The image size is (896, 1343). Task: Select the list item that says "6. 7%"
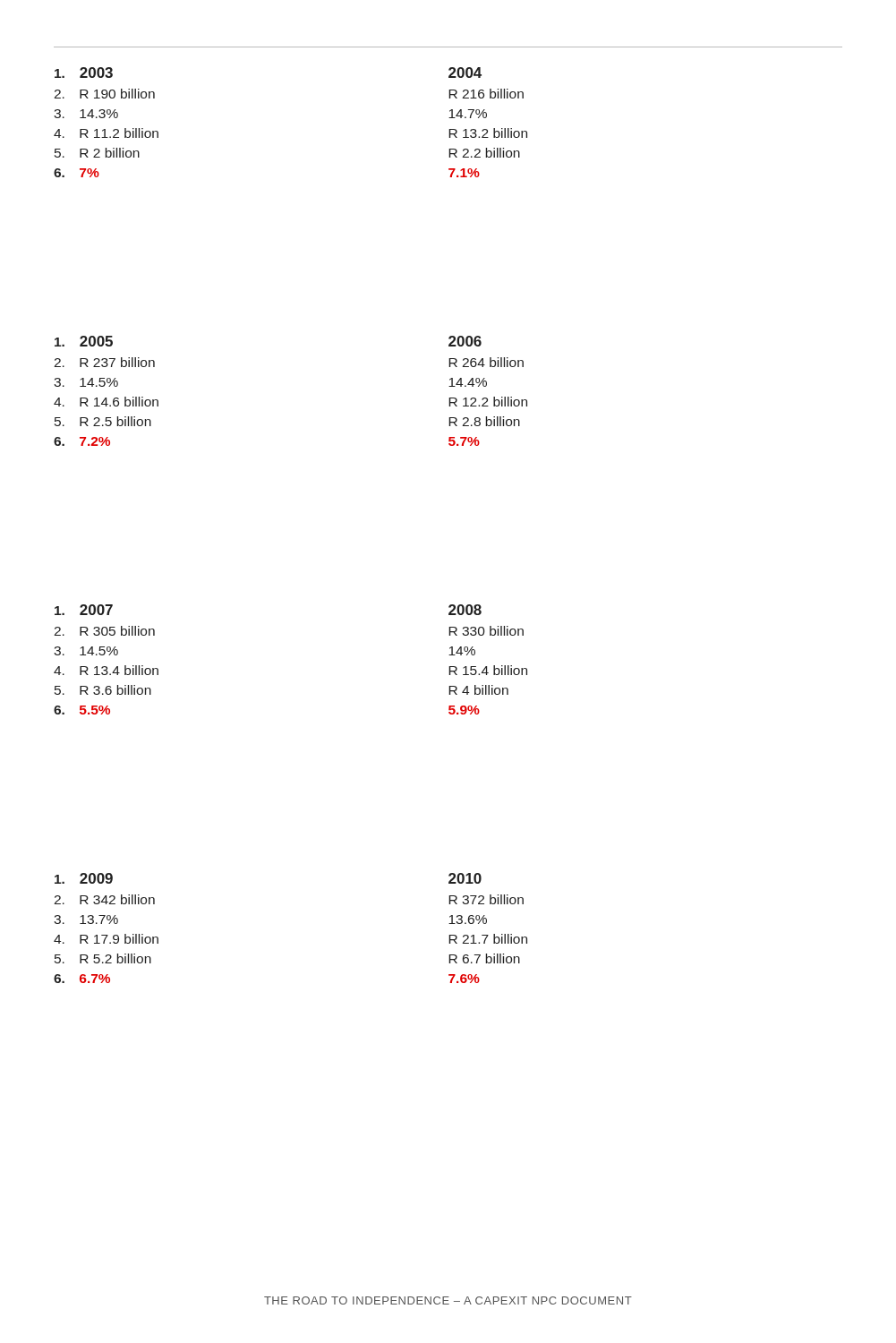[76, 173]
